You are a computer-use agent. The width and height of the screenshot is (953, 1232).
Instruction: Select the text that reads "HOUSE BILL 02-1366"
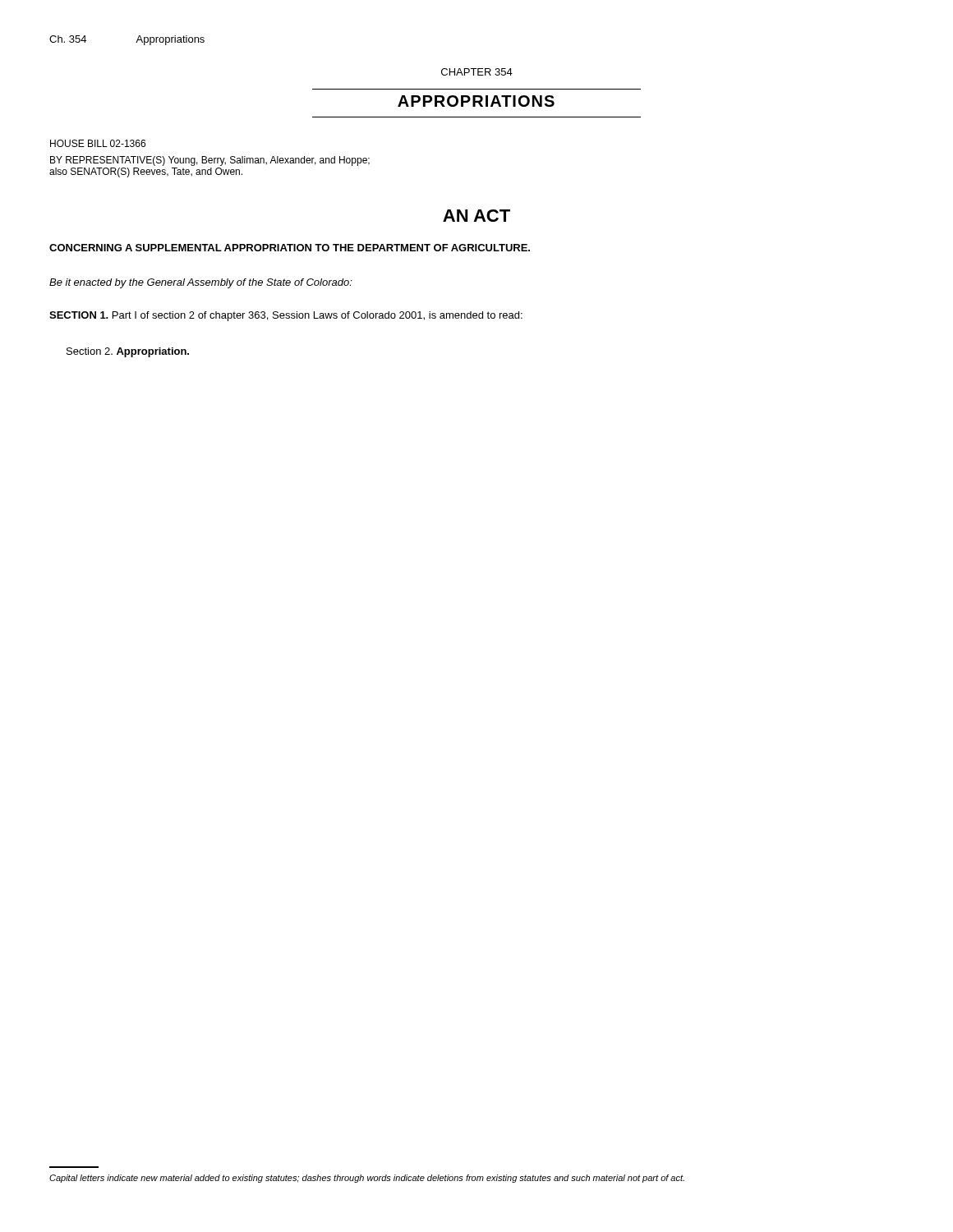98,144
